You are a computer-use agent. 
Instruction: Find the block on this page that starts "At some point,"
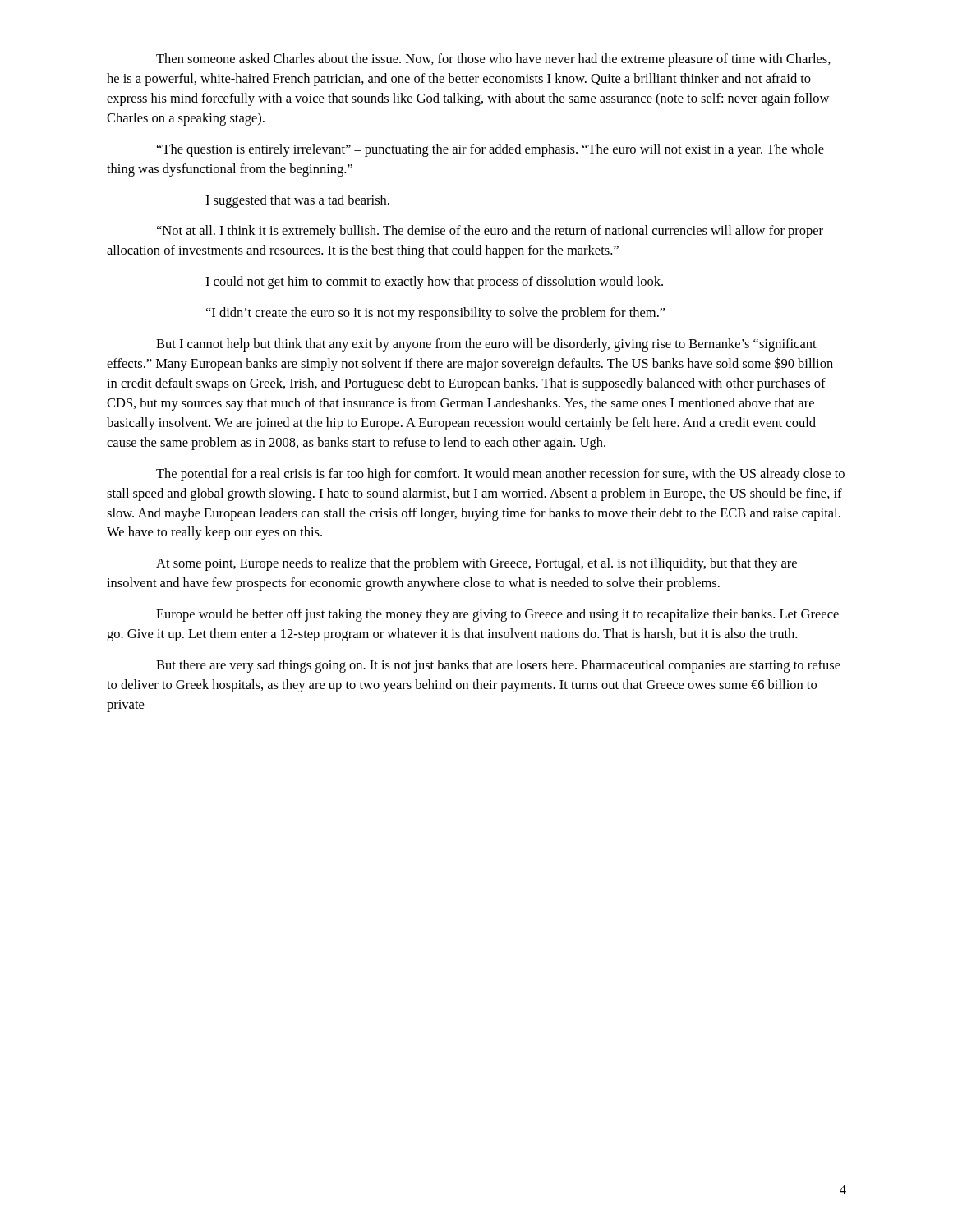[452, 573]
